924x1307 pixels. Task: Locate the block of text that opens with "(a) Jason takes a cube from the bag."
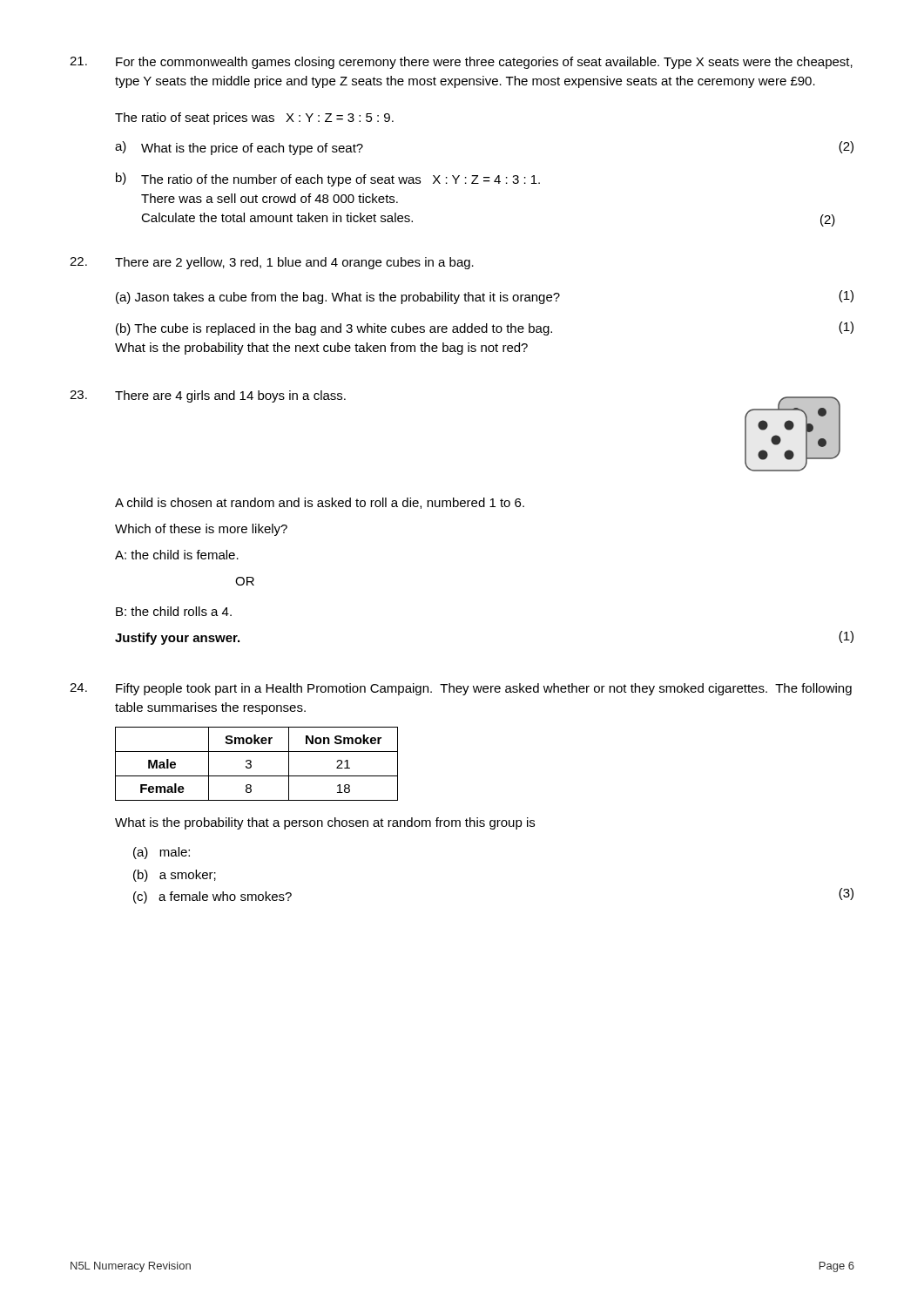pos(337,297)
